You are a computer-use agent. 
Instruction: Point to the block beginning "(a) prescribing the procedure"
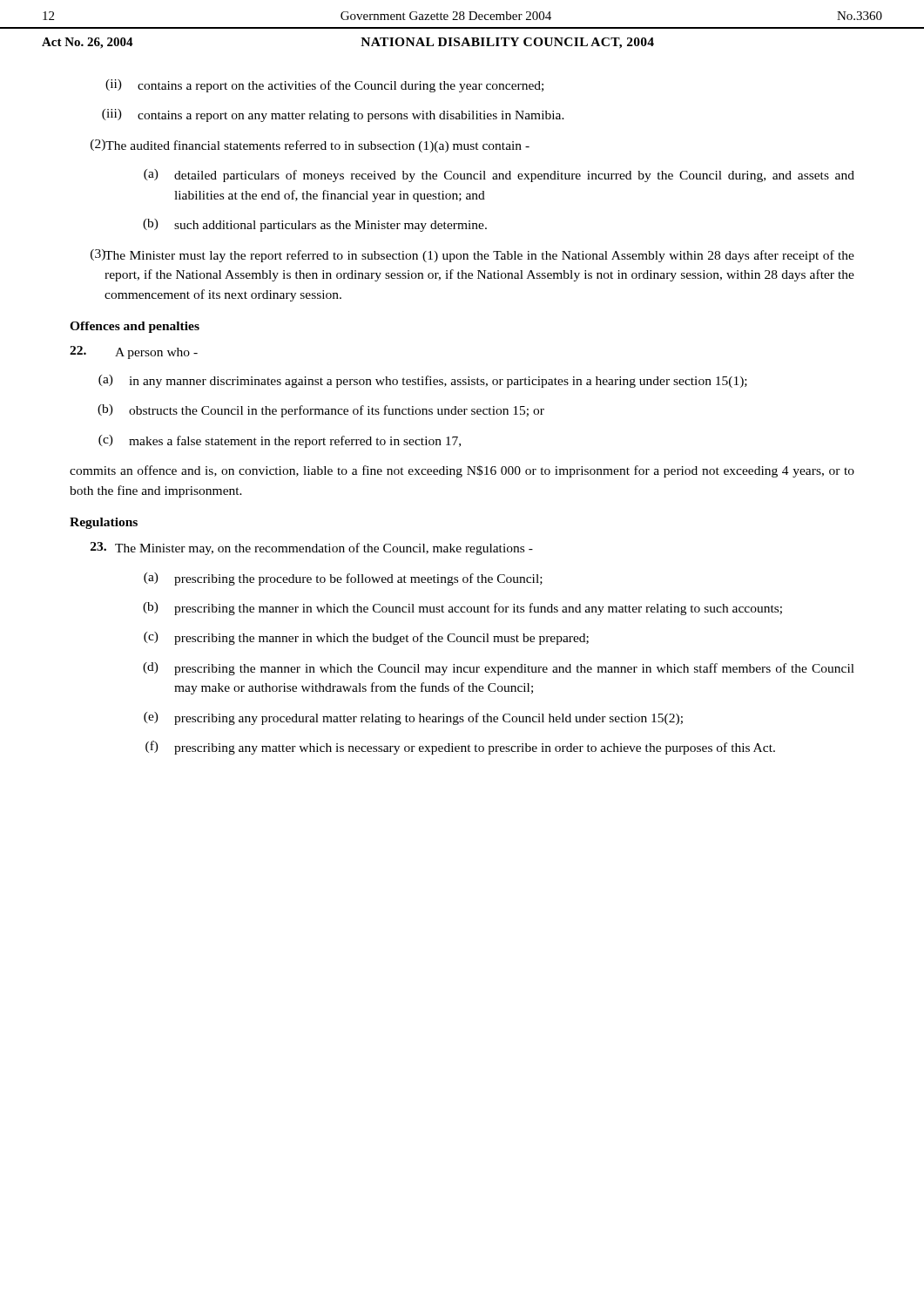(x=329, y=578)
